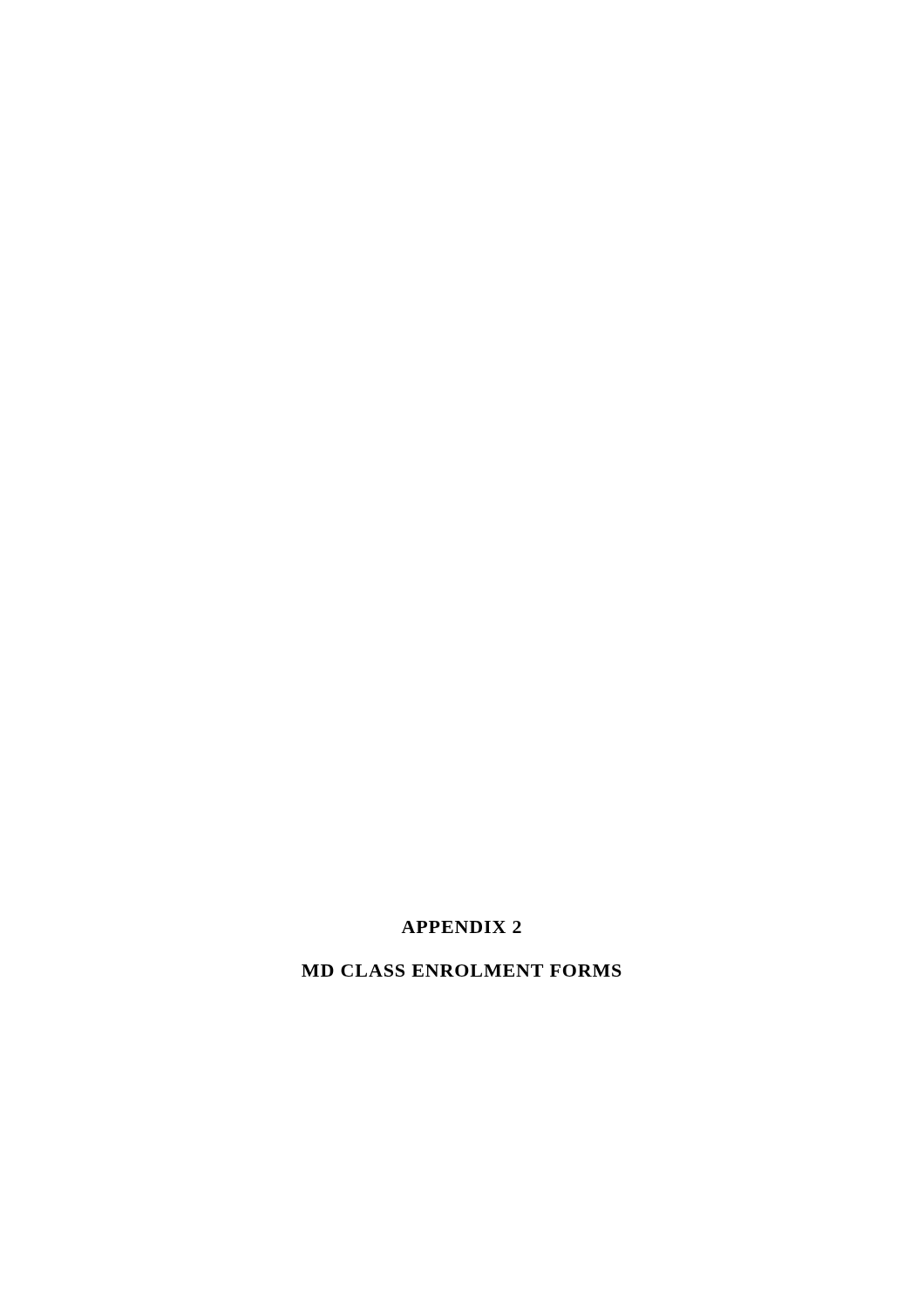Select the title containing "MD CLASS ENROLMENT FORMS"

click(x=462, y=970)
